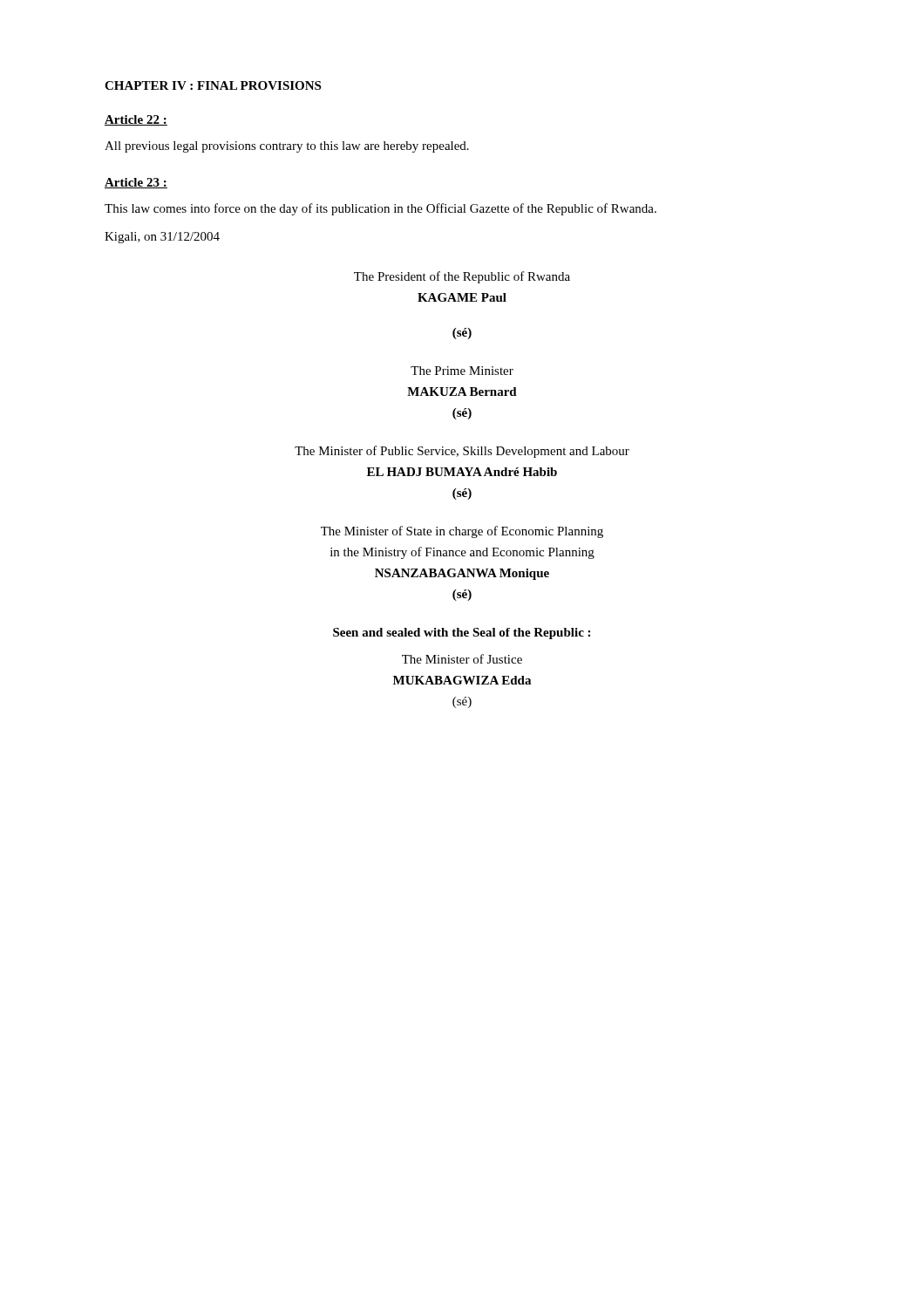The image size is (924, 1308).
Task: Select the text starting "Seen and sealed with the Seal of"
Action: (462, 632)
